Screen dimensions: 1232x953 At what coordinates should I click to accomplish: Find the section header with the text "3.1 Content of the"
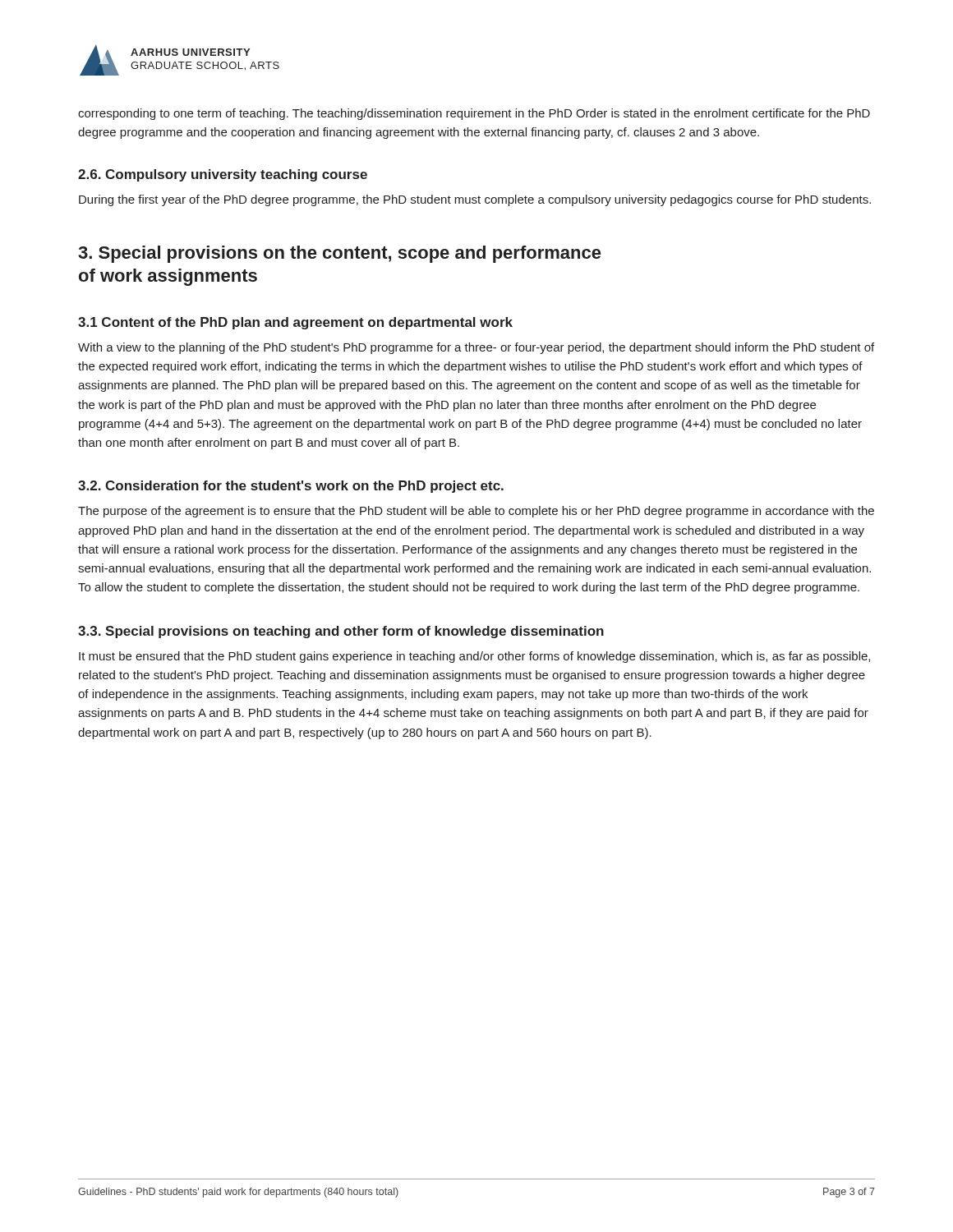(x=476, y=323)
